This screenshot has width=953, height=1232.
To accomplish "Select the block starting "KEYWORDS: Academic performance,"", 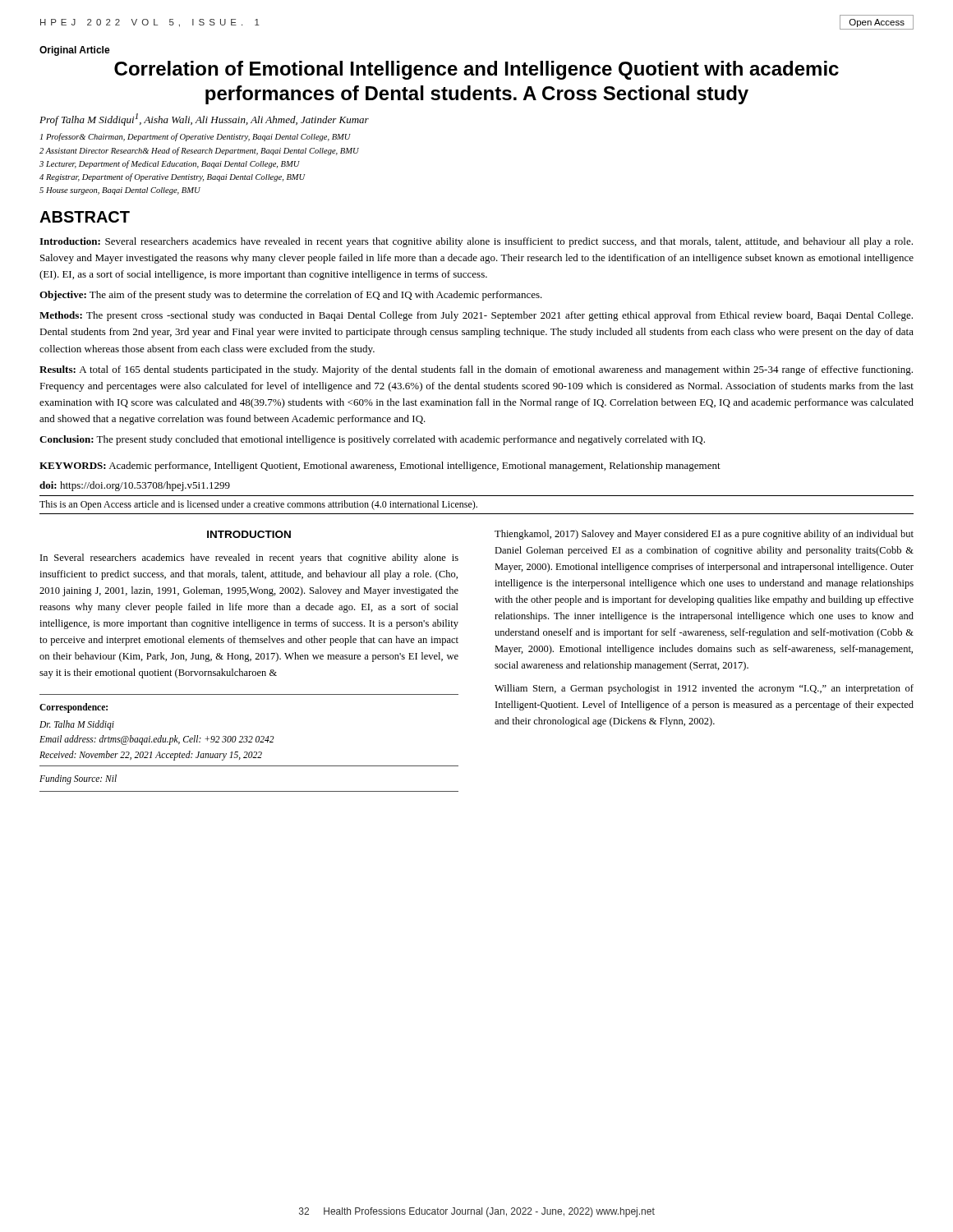I will coord(380,466).
